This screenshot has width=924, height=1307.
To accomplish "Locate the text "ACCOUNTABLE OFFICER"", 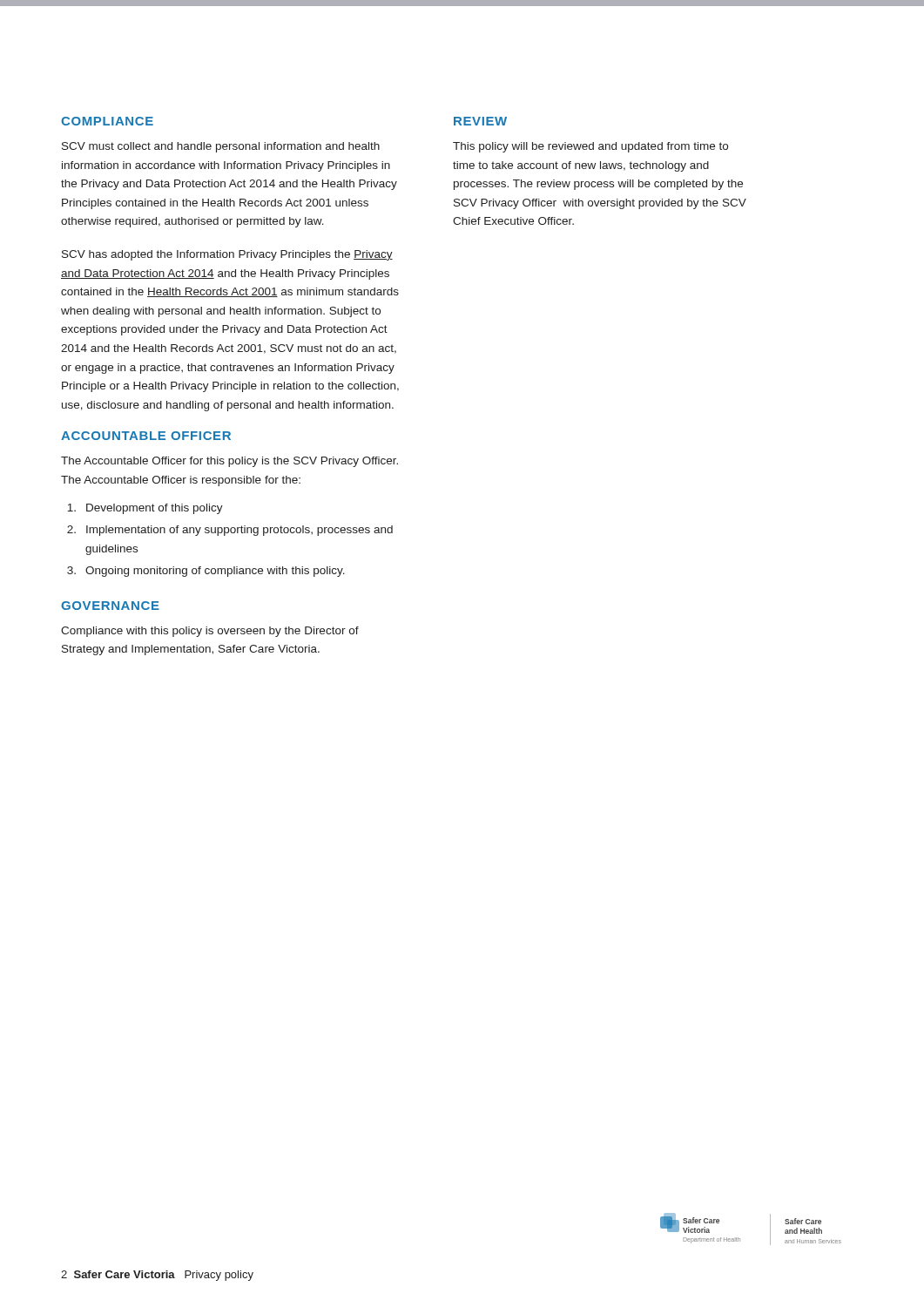I will (146, 435).
